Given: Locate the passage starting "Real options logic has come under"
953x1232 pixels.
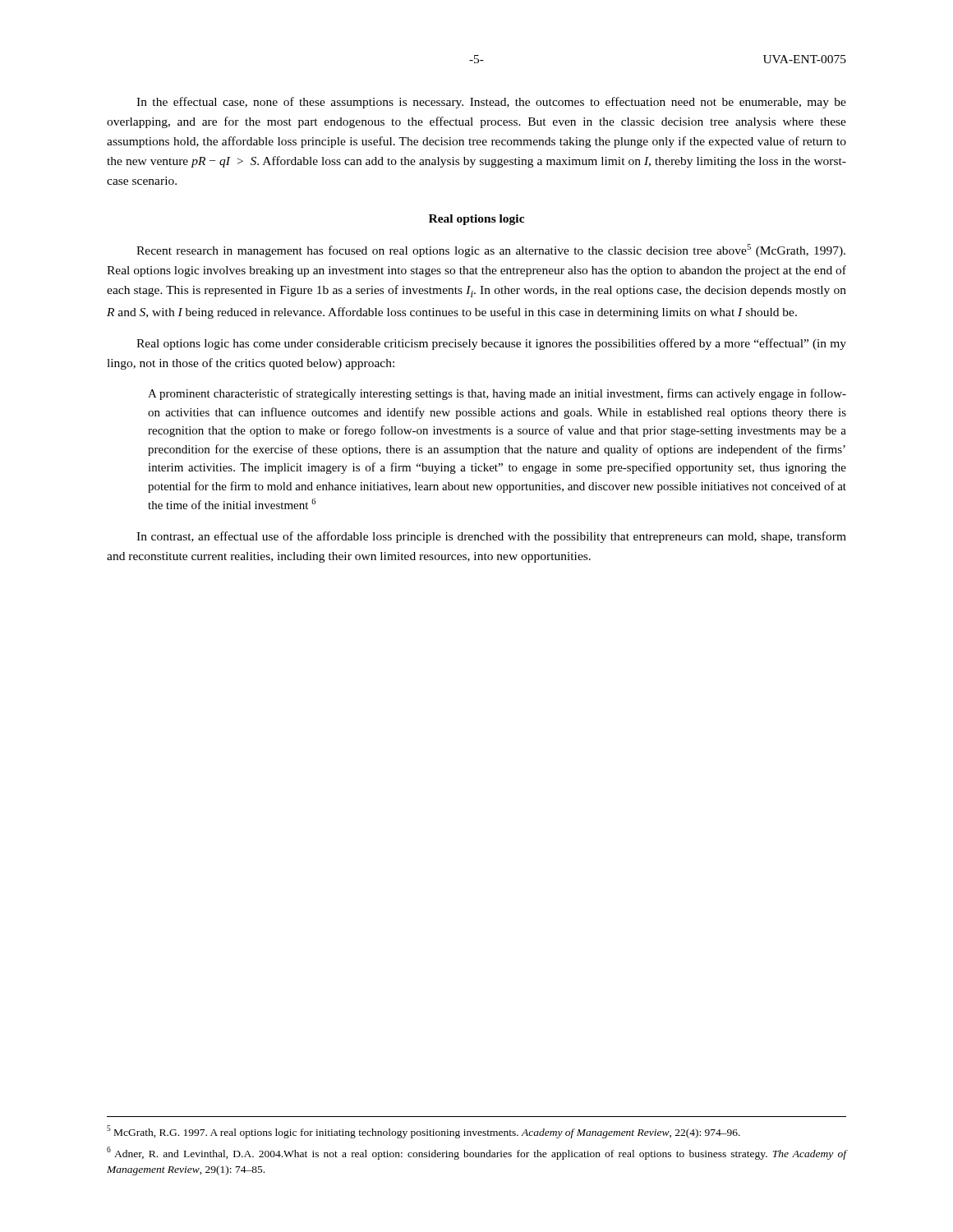Looking at the screenshot, I should [476, 354].
